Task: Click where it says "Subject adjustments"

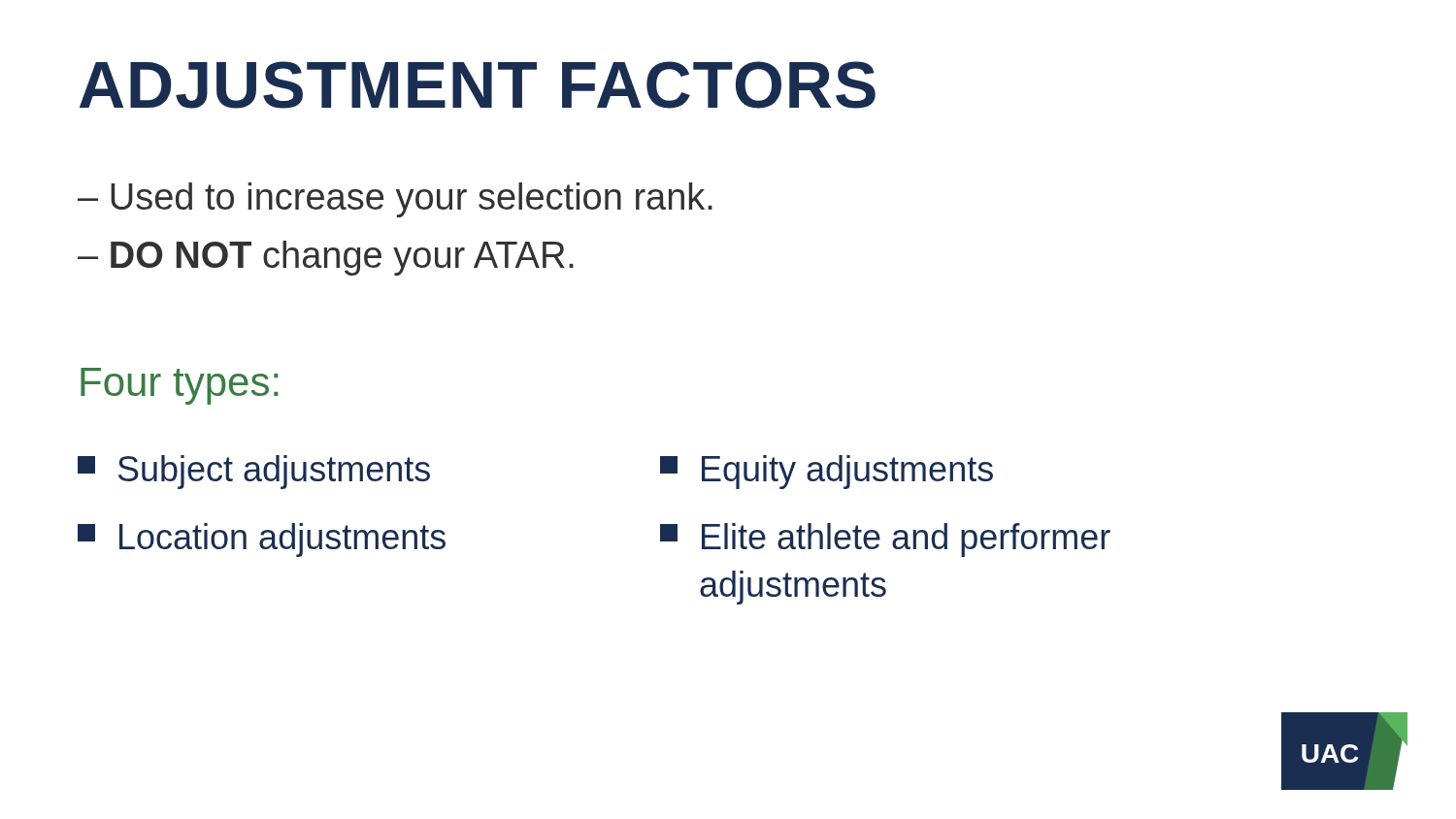Action: pyautogui.click(x=254, y=470)
